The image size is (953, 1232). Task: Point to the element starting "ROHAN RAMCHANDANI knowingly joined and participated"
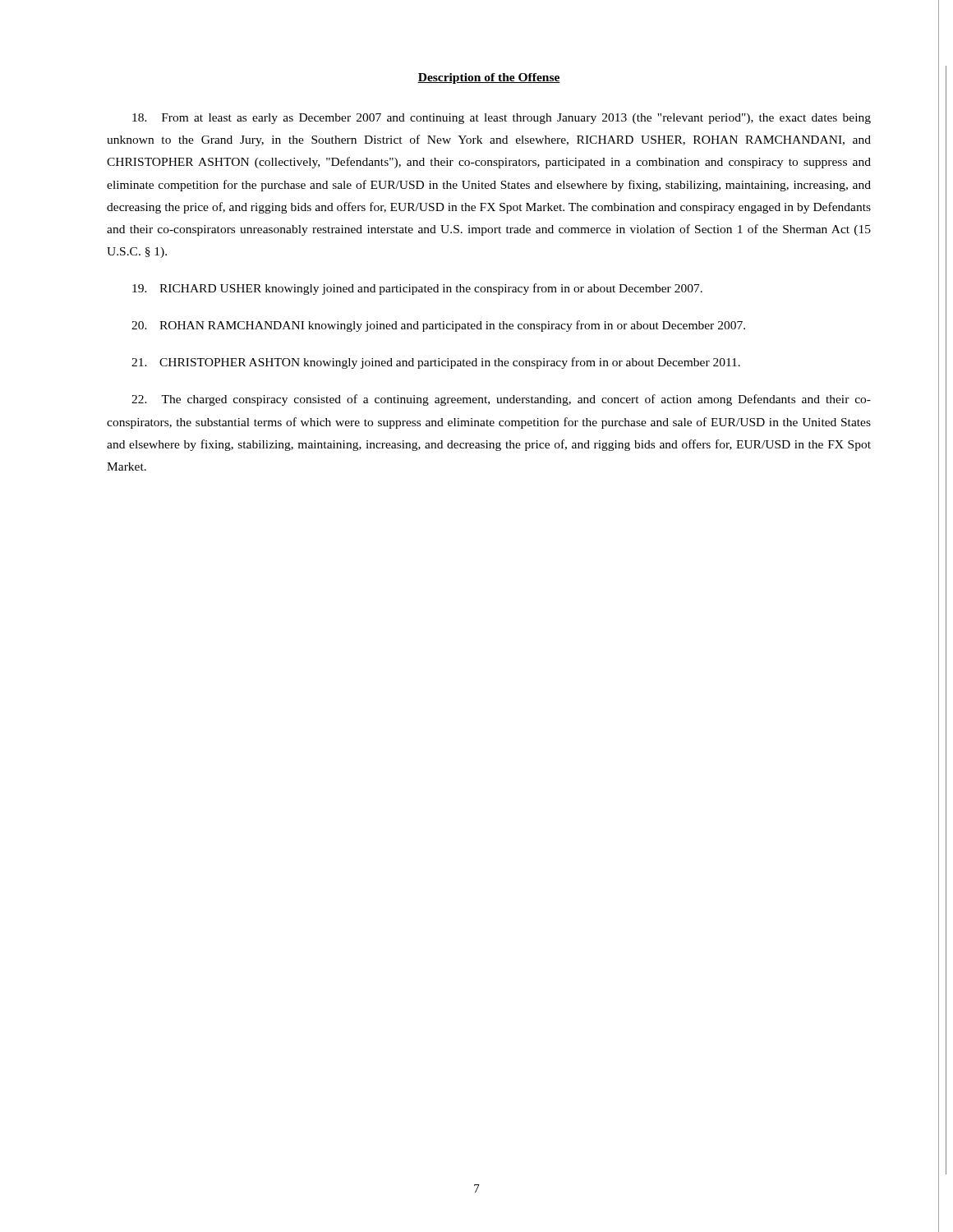point(426,325)
